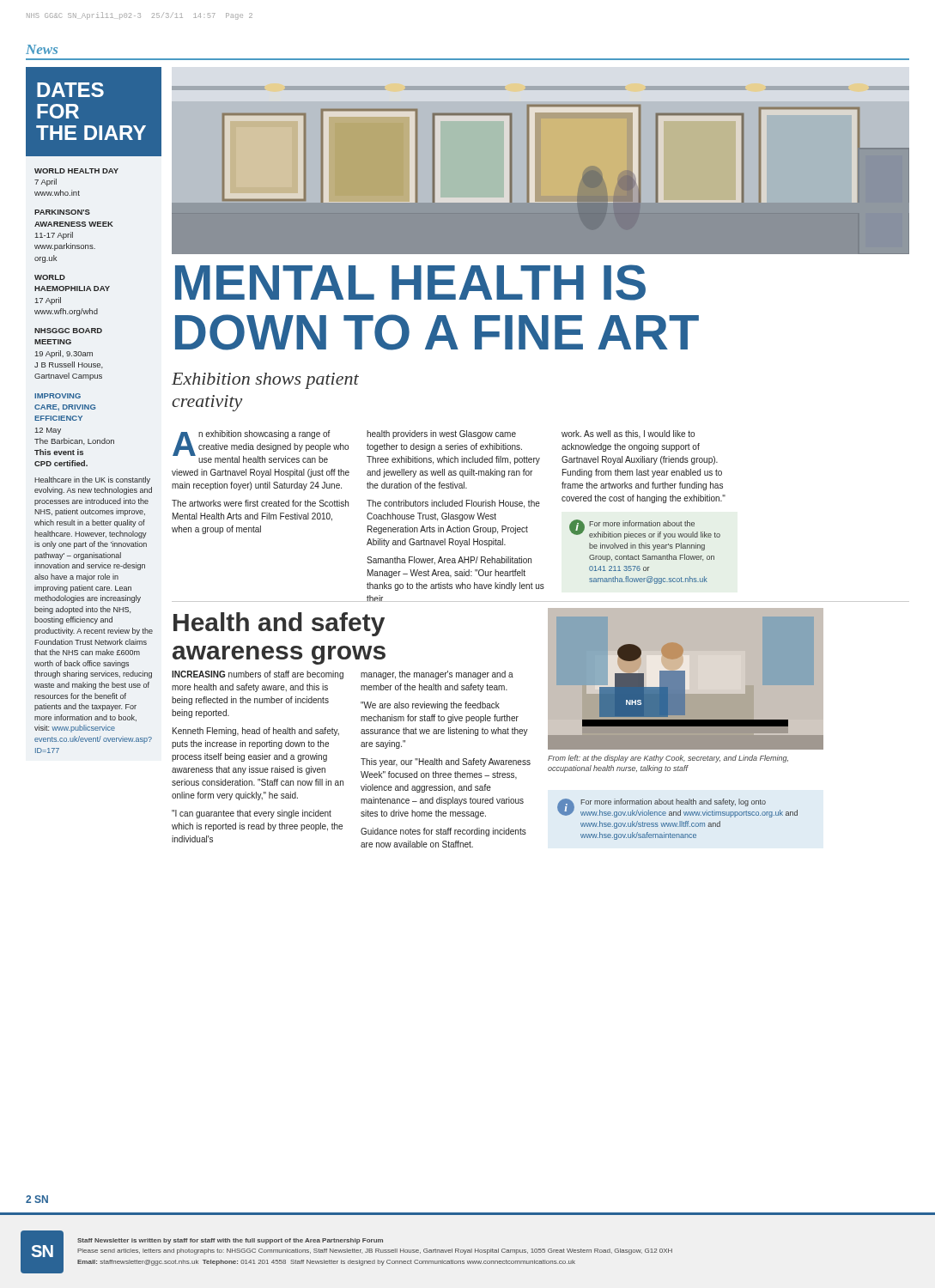Screen dimensions: 1288x935
Task: Where does it say "Health and safety awareness grows"?
Action: (279, 636)
